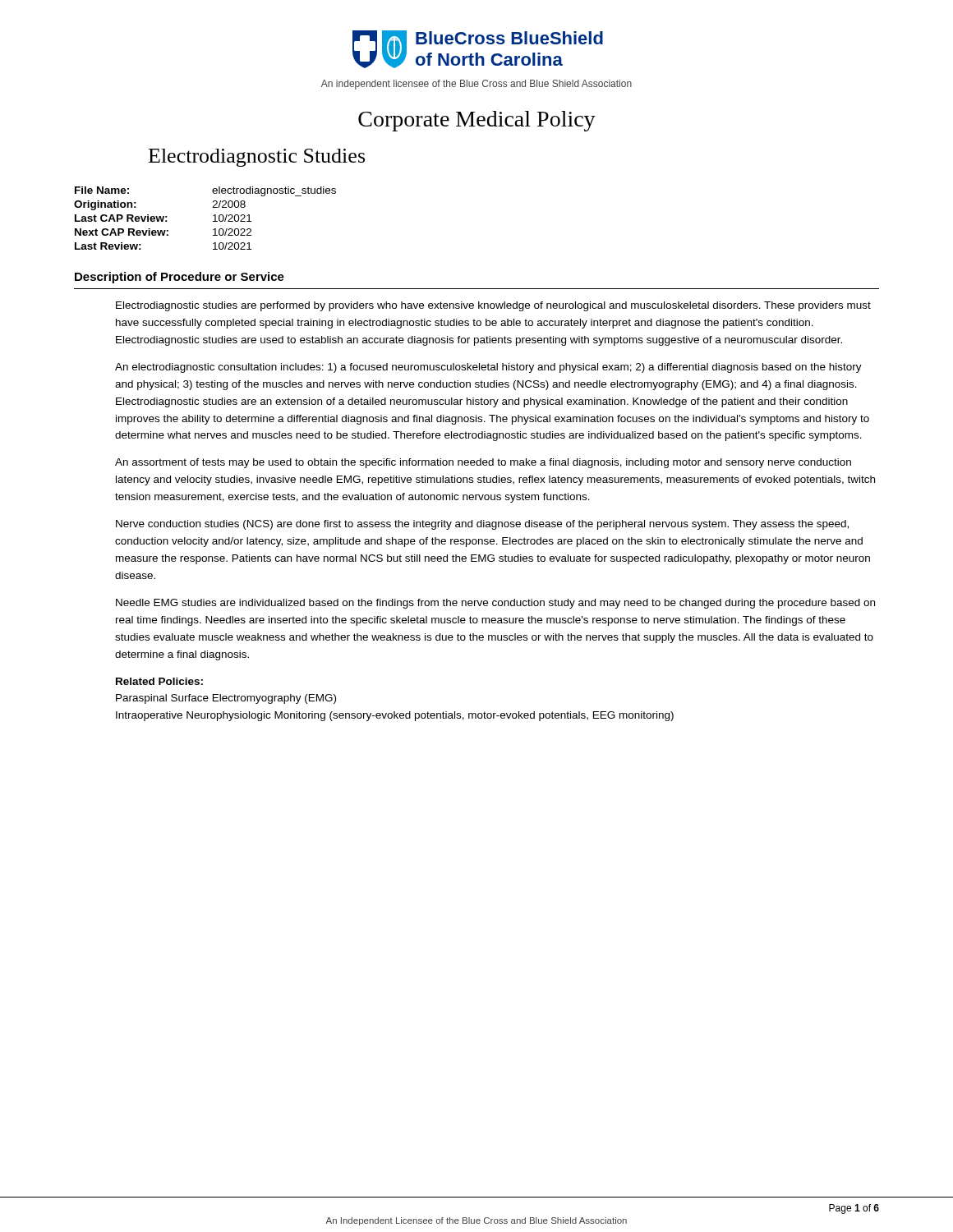Find the text block that reads "Nerve conduction studies (NCS)"
This screenshot has height=1232, width=953.
click(x=497, y=550)
